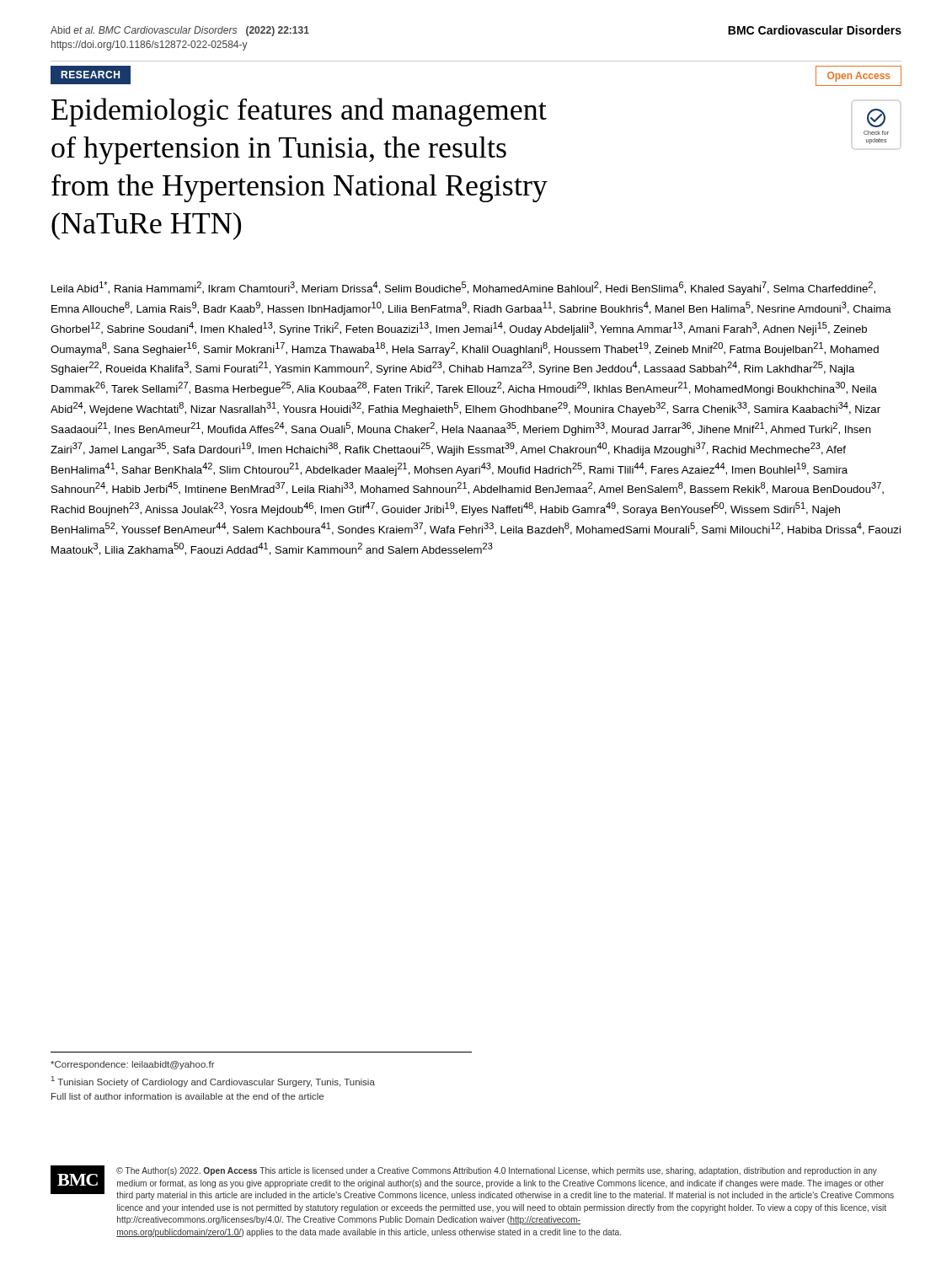Where does it say "Open Access"?
Image resolution: width=952 pixels, height=1264 pixels.
pos(859,76)
